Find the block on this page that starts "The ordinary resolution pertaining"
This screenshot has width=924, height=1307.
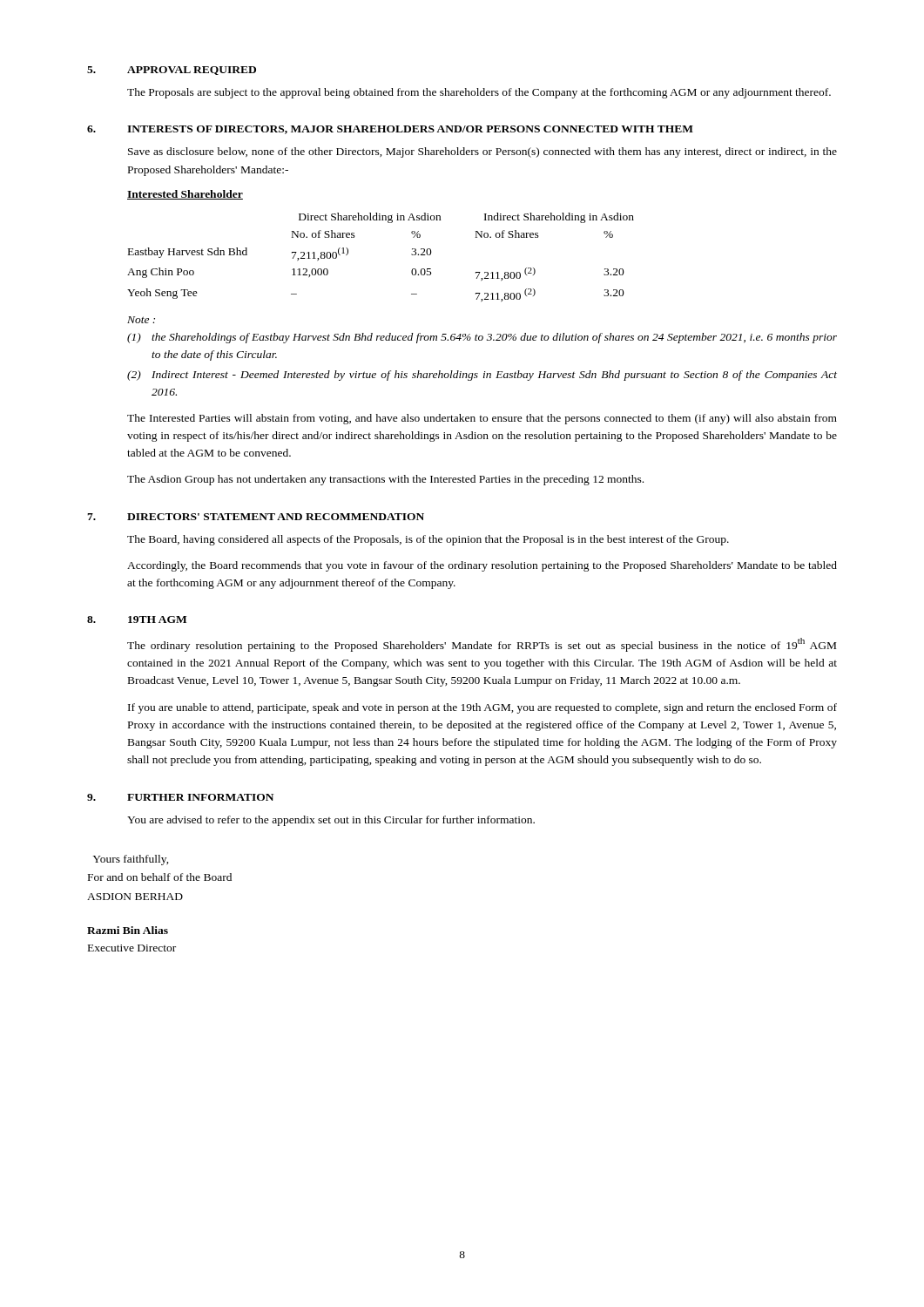482,662
